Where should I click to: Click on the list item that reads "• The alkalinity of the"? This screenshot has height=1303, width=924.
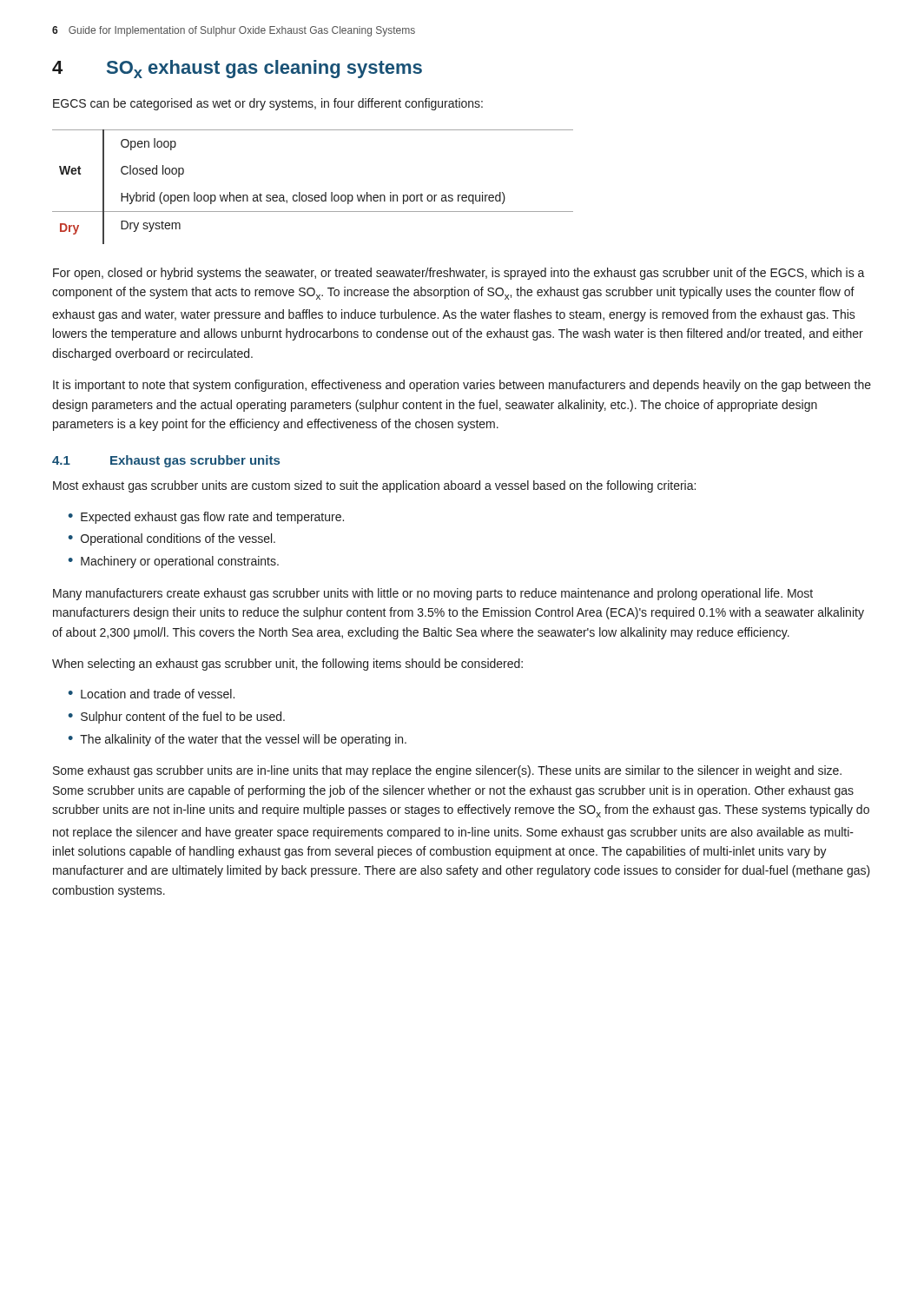[238, 740]
